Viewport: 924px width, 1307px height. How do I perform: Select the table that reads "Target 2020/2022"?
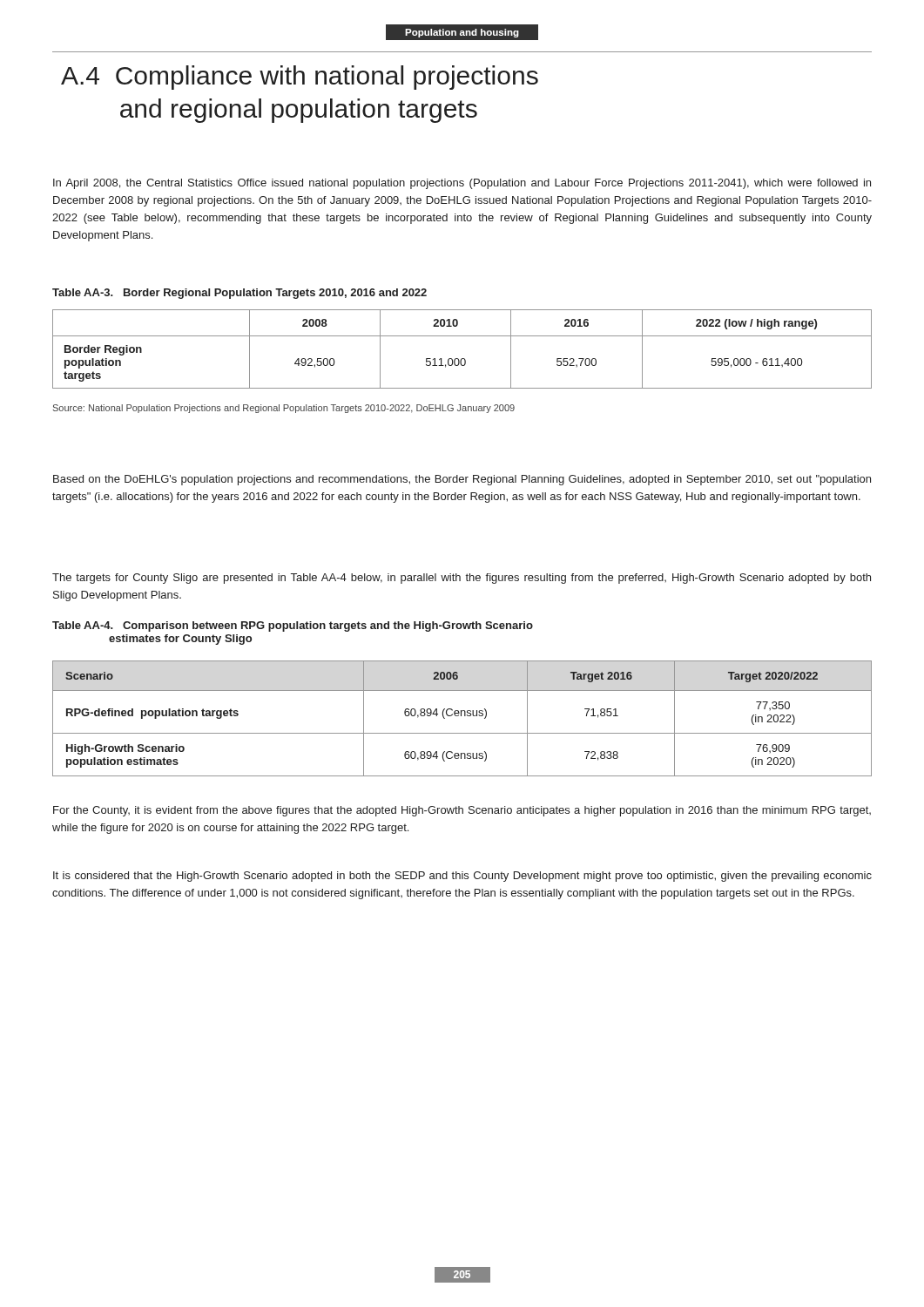click(462, 718)
